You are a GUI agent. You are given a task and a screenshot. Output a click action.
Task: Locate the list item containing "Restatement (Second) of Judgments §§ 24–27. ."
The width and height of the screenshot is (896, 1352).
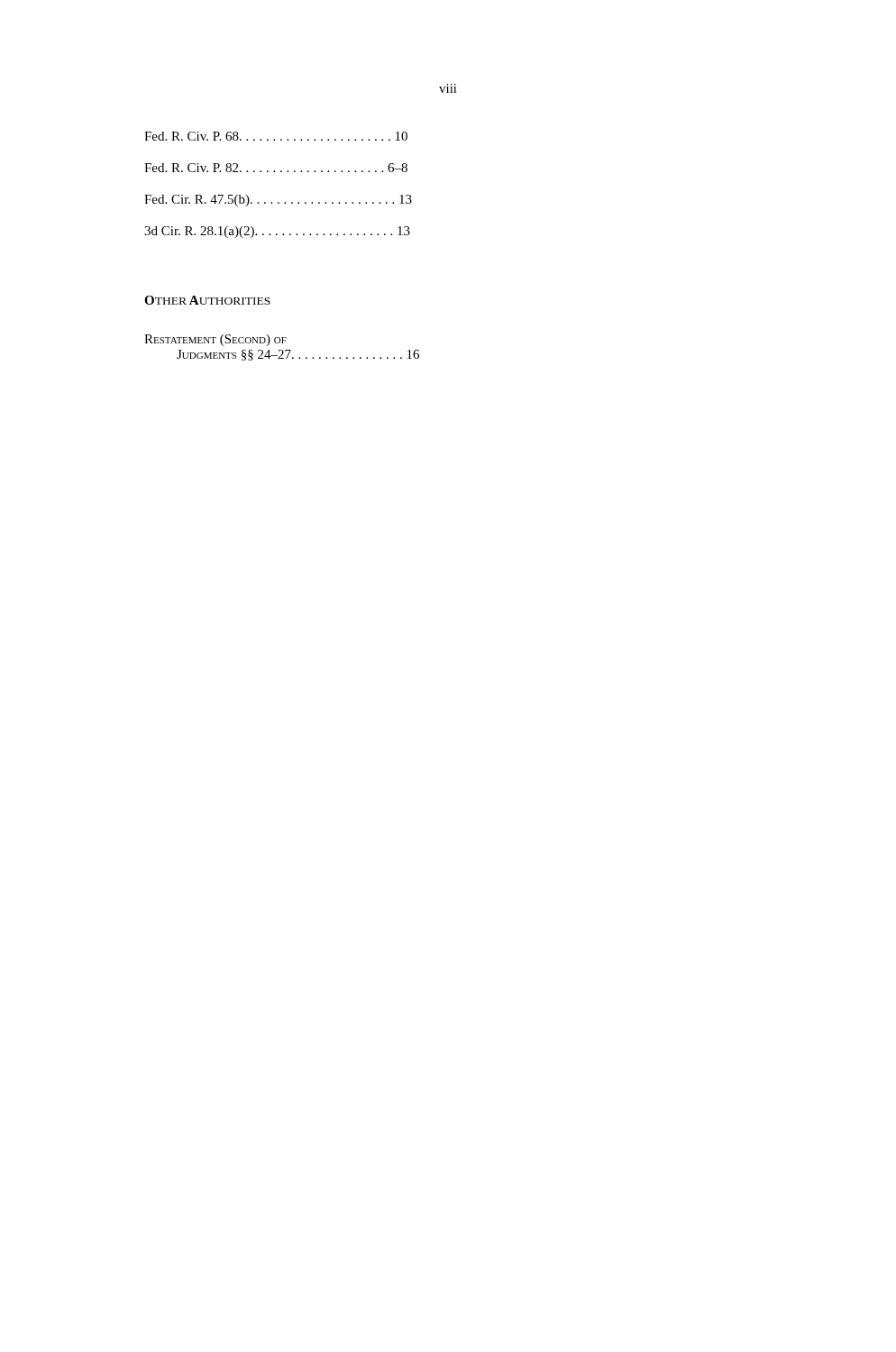[x=215, y=340]
